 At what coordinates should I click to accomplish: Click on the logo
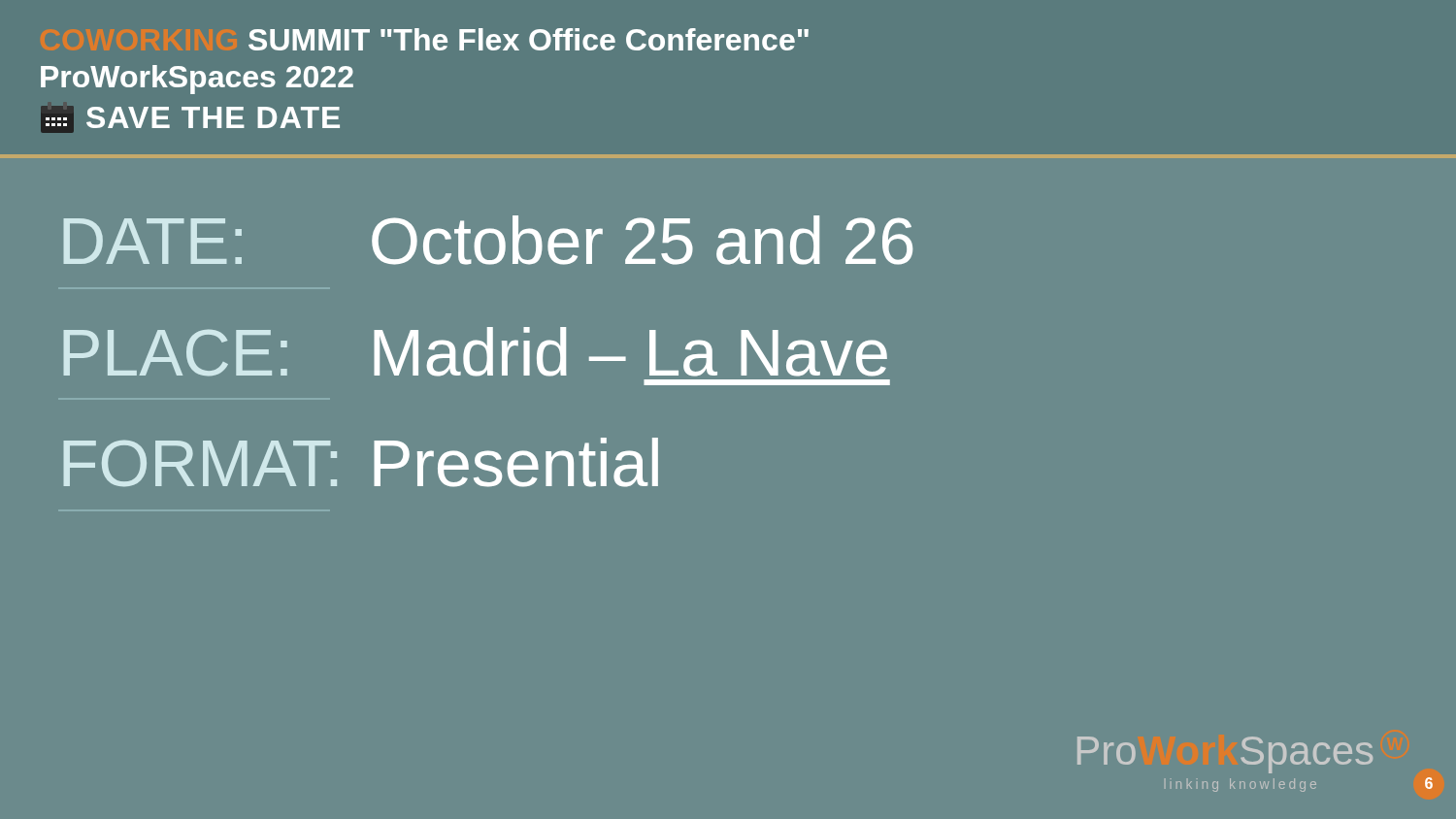(1242, 760)
